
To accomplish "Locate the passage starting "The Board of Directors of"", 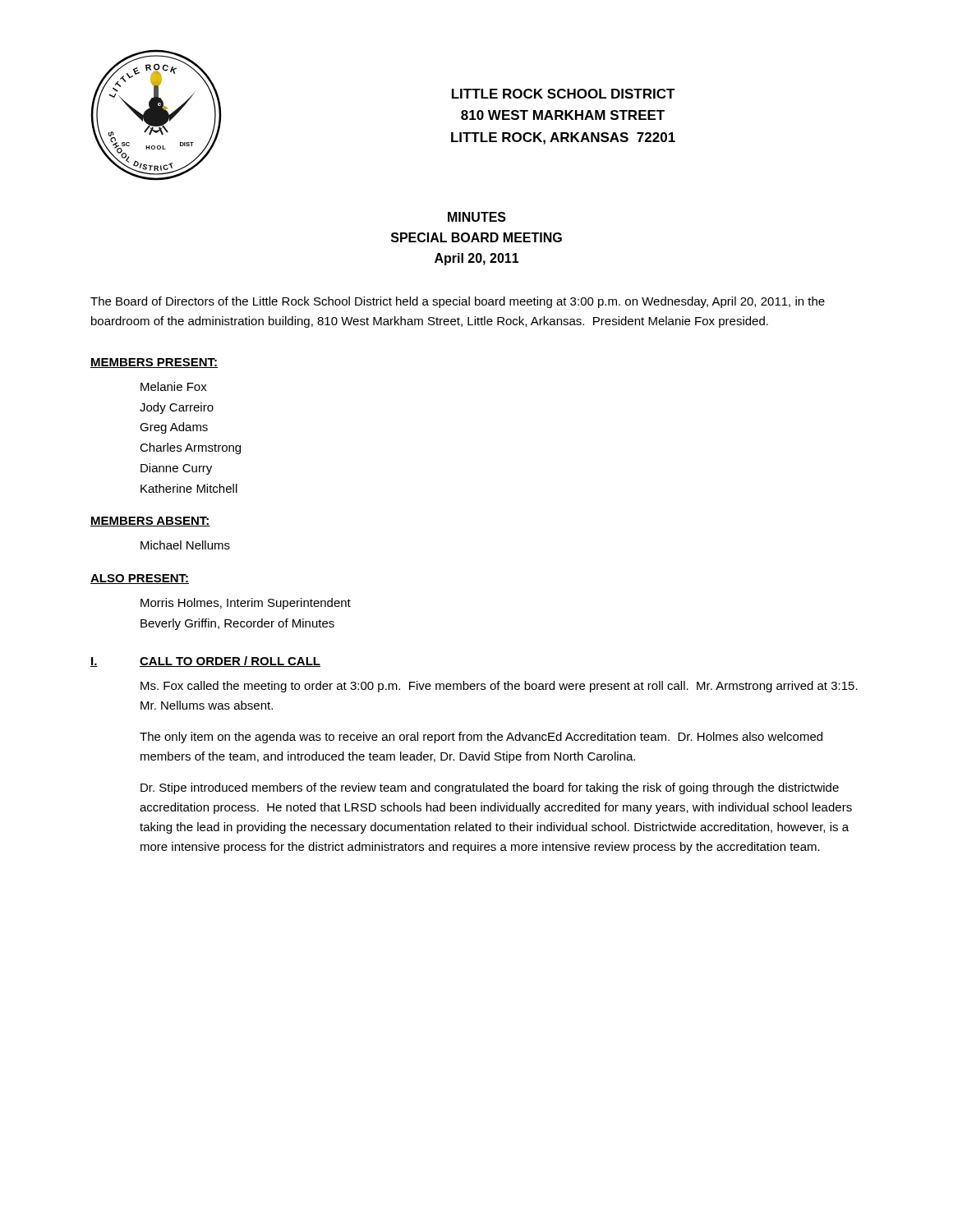I will [458, 311].
